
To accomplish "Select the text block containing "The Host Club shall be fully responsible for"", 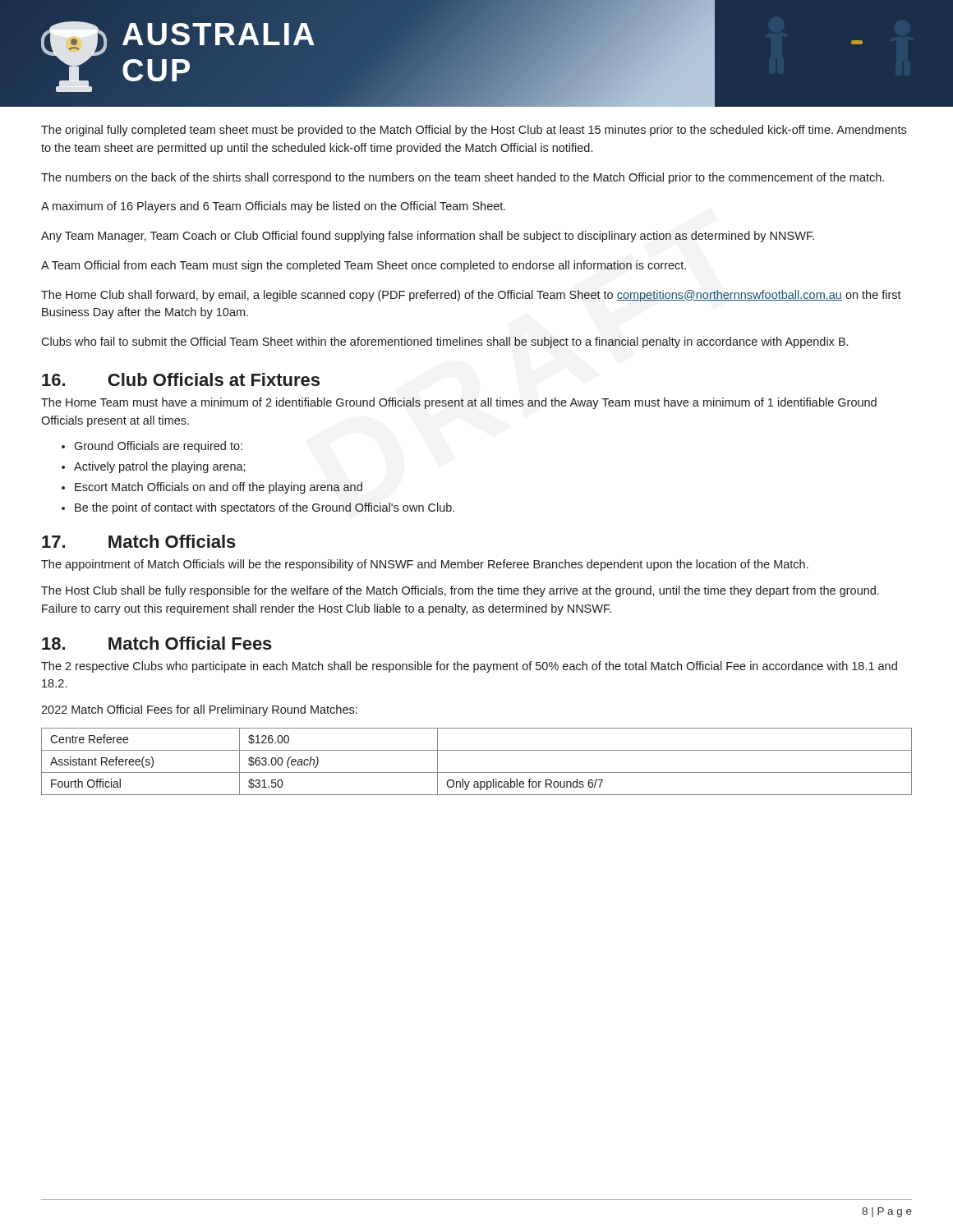I will click(x=460, y=599).
